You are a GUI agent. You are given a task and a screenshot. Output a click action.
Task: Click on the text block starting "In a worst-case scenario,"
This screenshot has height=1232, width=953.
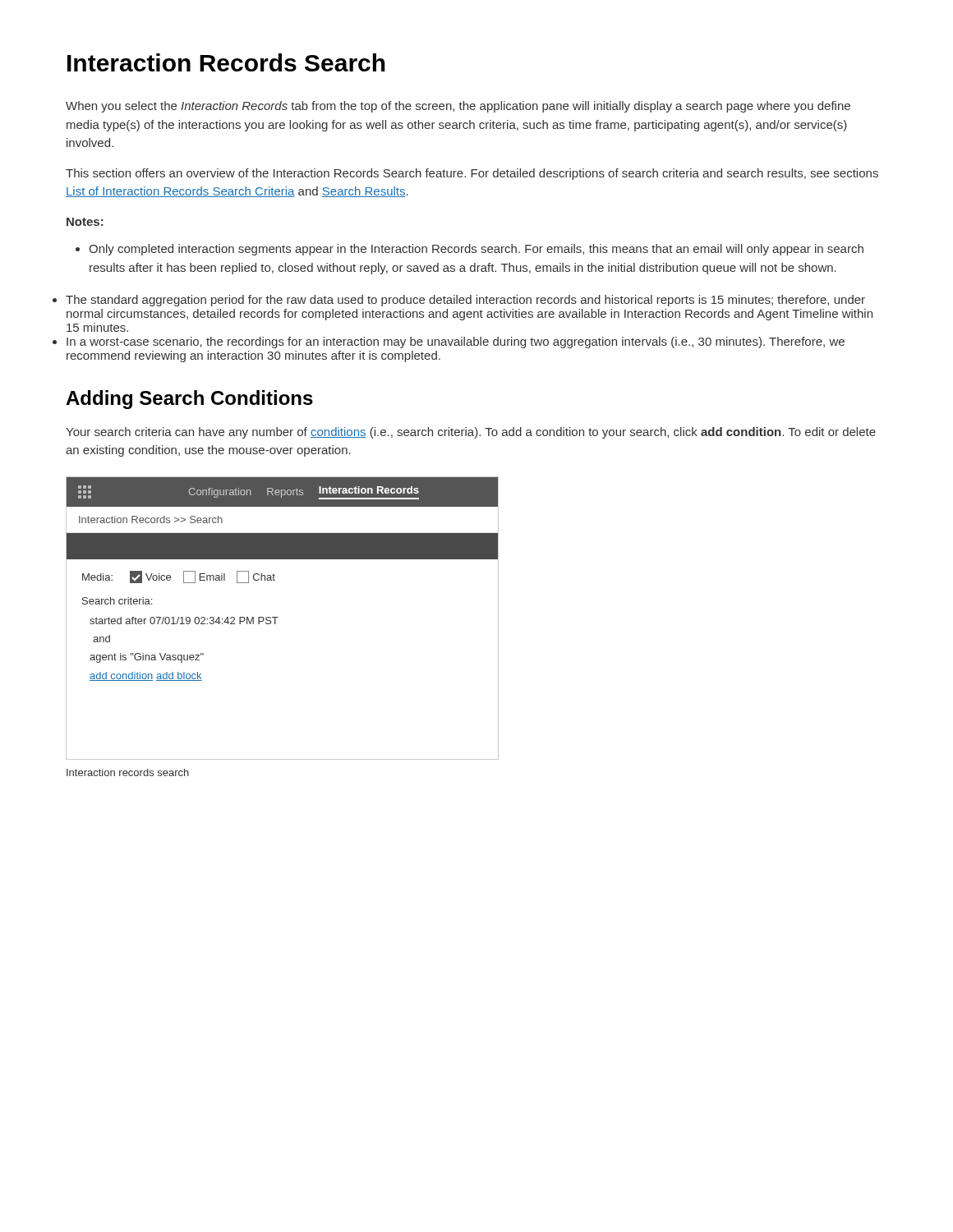[476, 348]
